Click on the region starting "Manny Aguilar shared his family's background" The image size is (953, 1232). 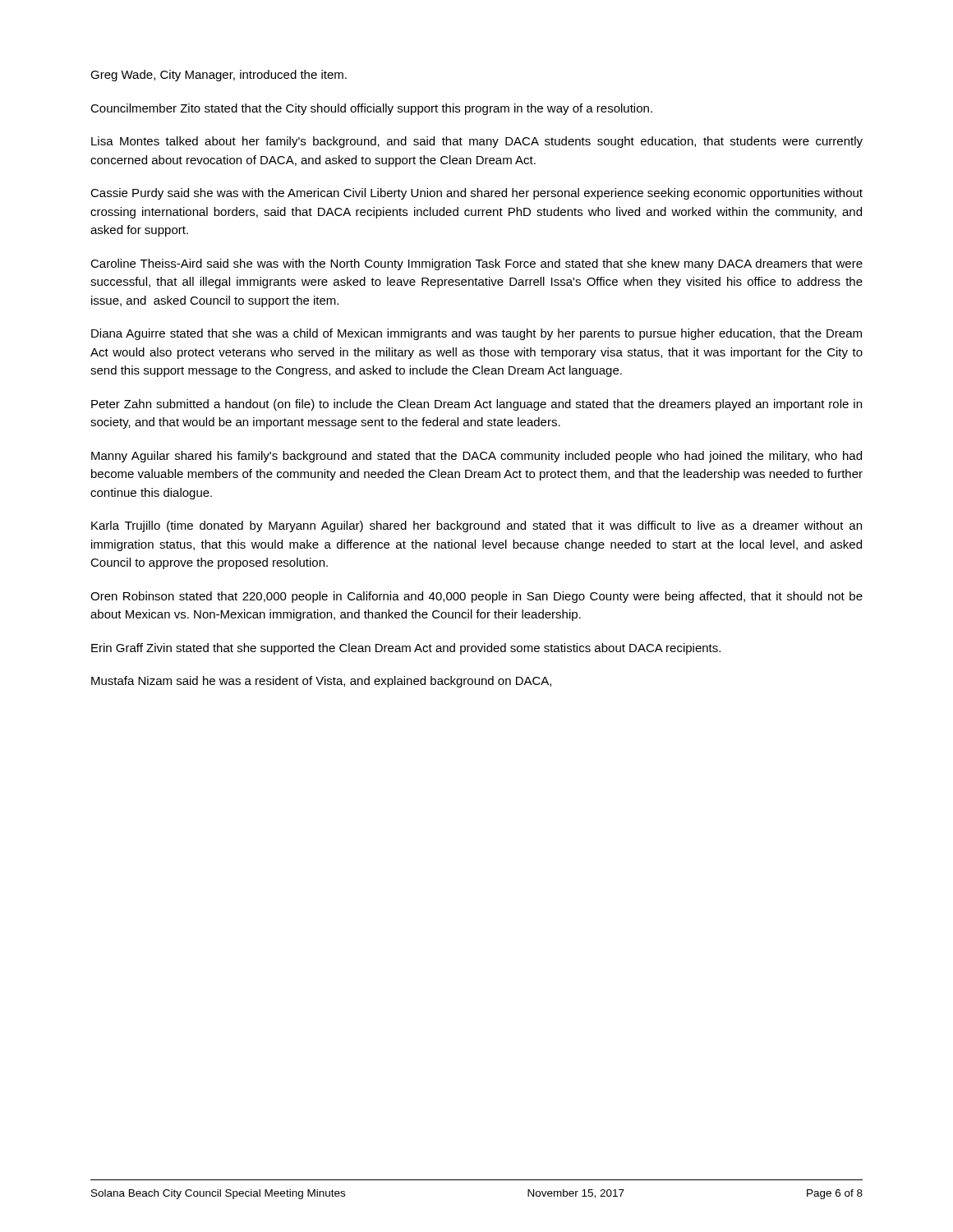click(x=476, y=474)
